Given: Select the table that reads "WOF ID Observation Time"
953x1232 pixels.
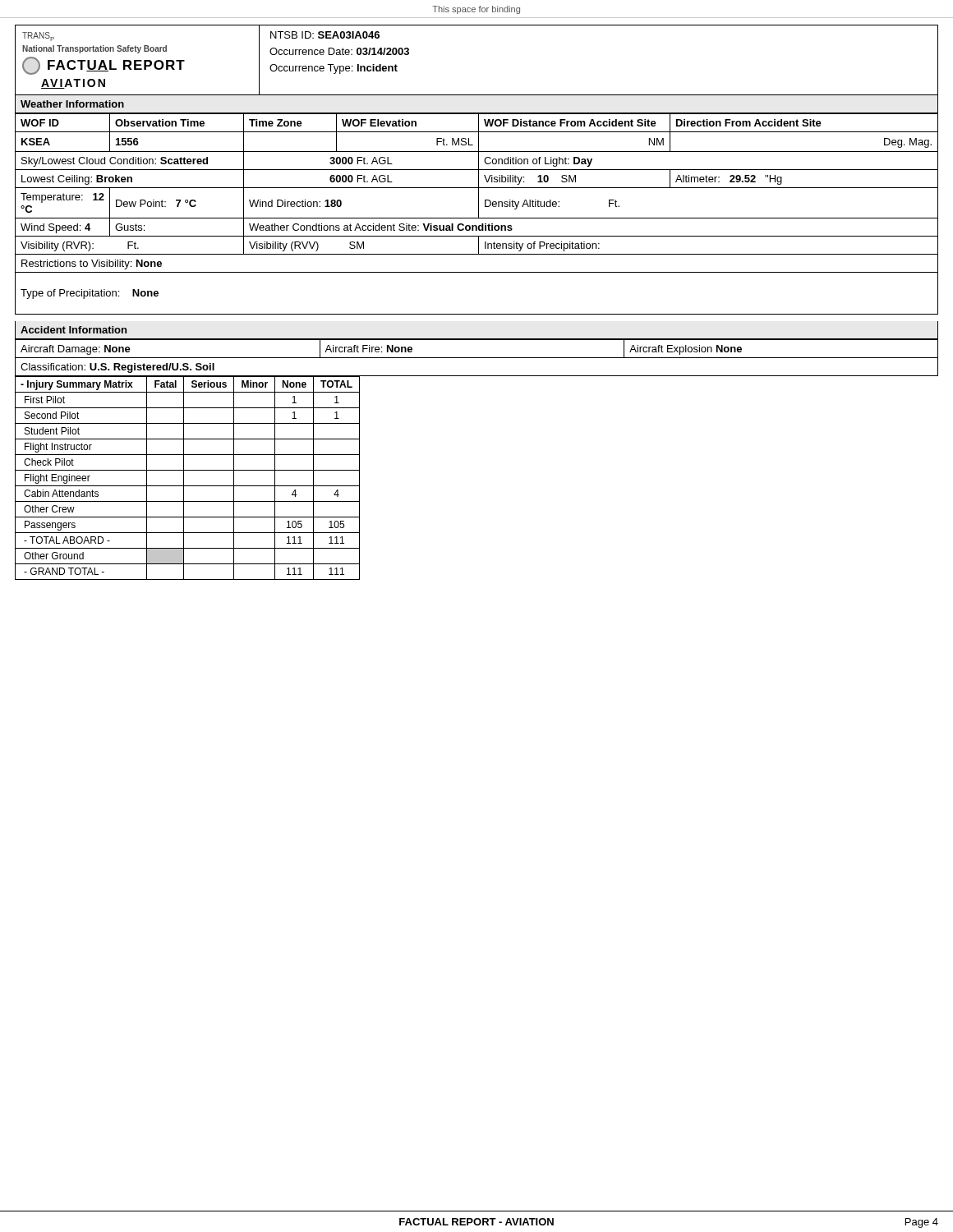Looking at the screenshot, I should (x=476, y=214).
